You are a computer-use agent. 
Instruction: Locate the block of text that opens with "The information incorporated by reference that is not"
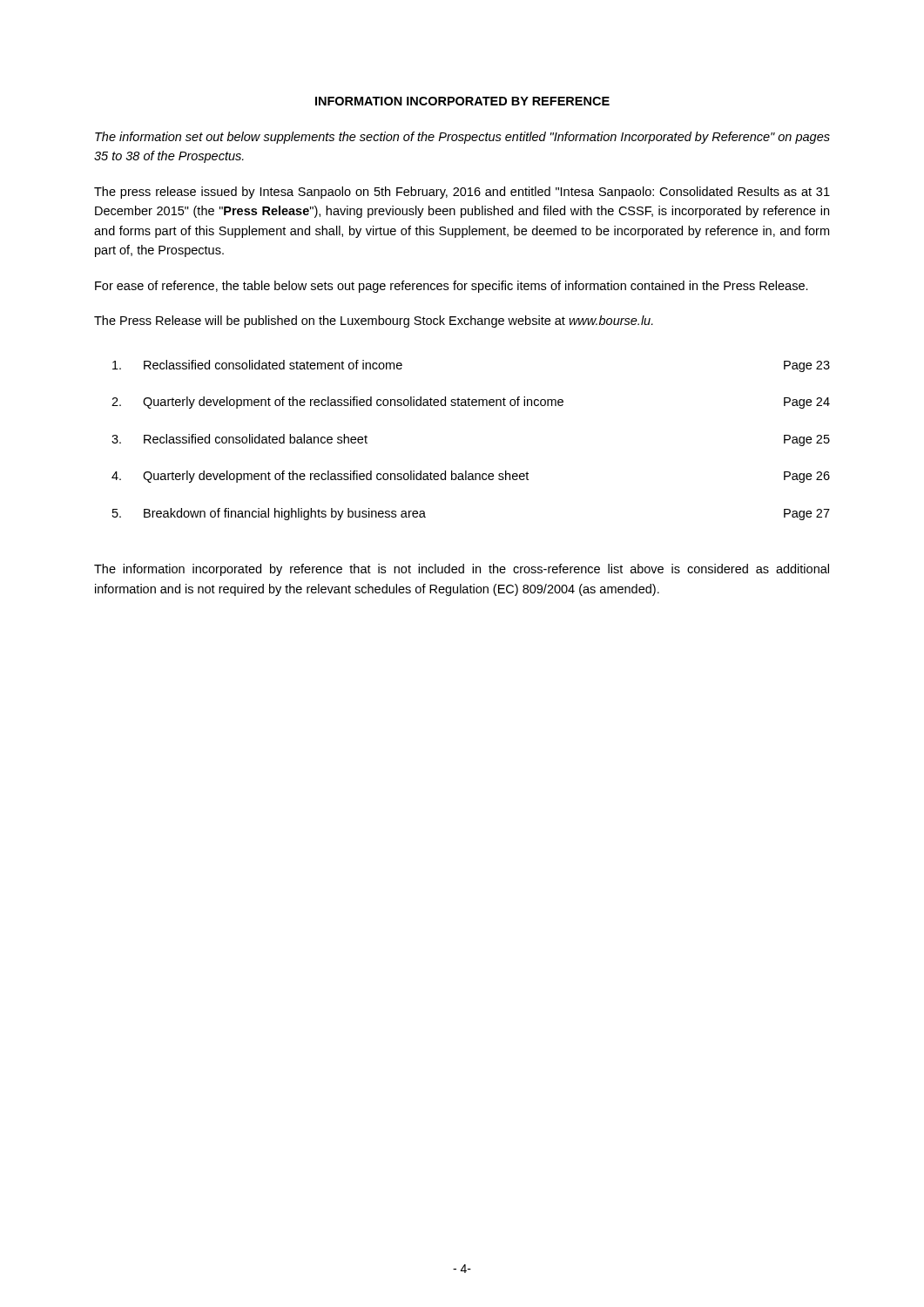[x=462, y=579]
